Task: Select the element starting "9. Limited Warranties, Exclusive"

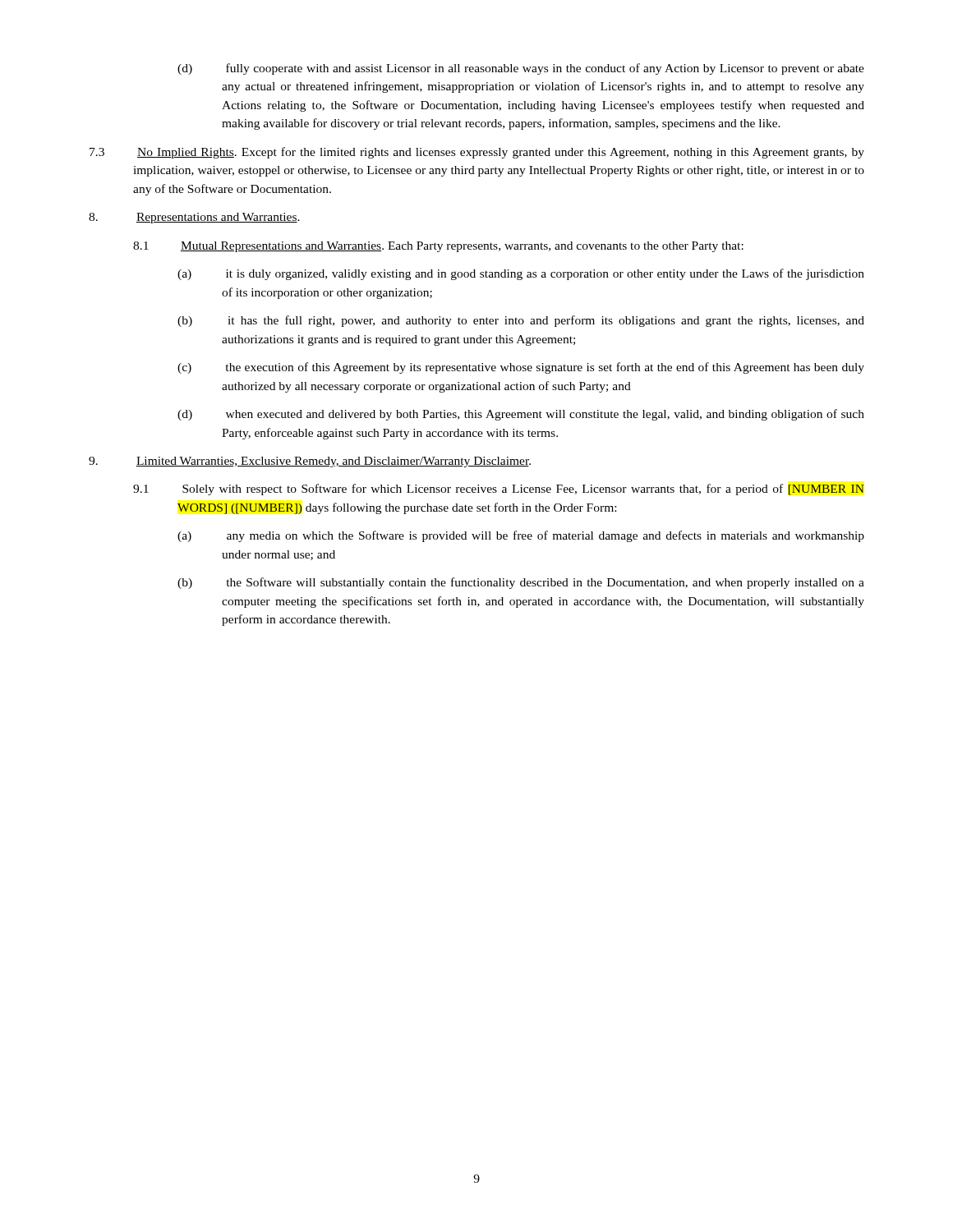Action: point(476,461)
